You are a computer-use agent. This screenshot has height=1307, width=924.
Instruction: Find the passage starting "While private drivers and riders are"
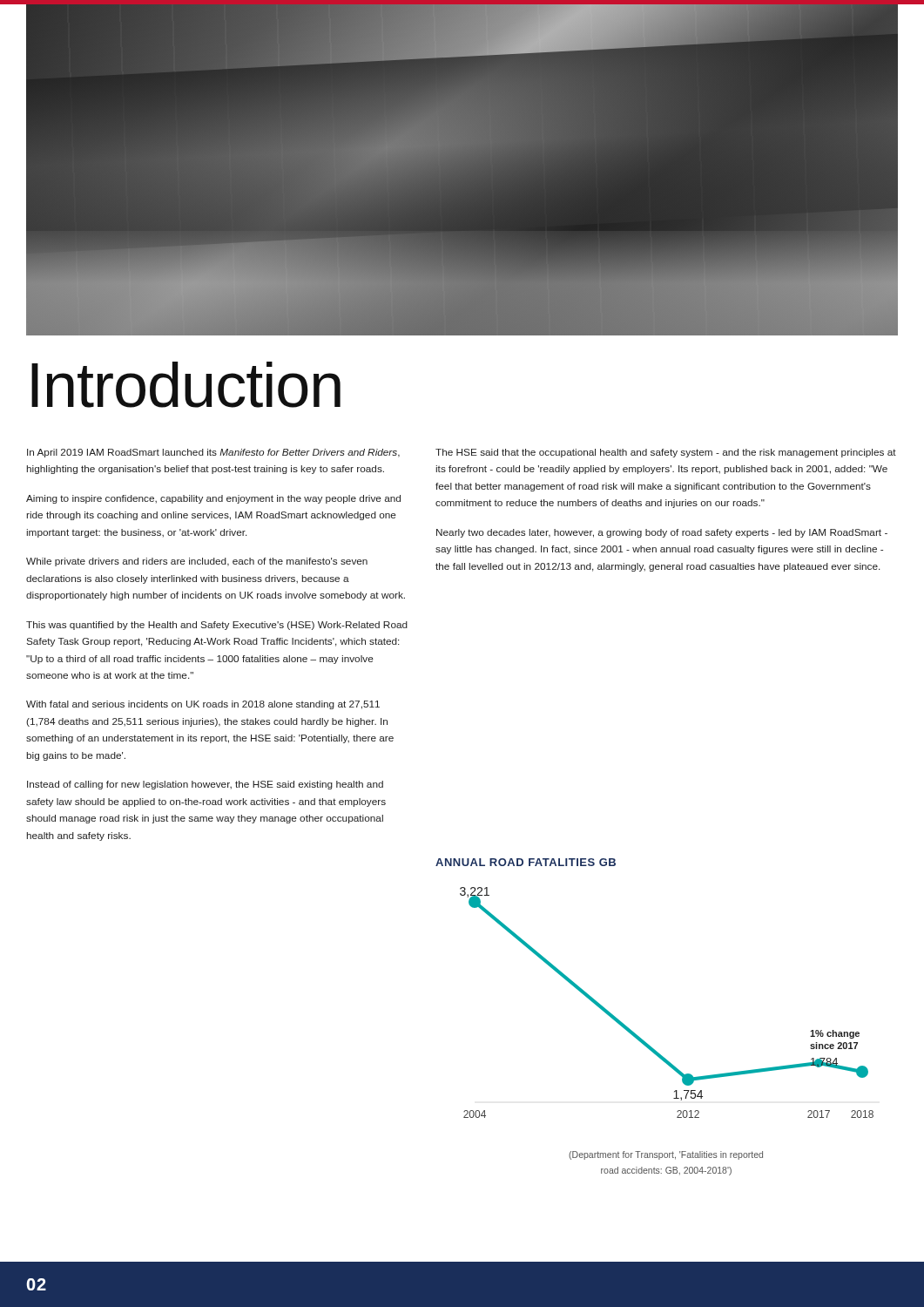click(x=216, y=578)
